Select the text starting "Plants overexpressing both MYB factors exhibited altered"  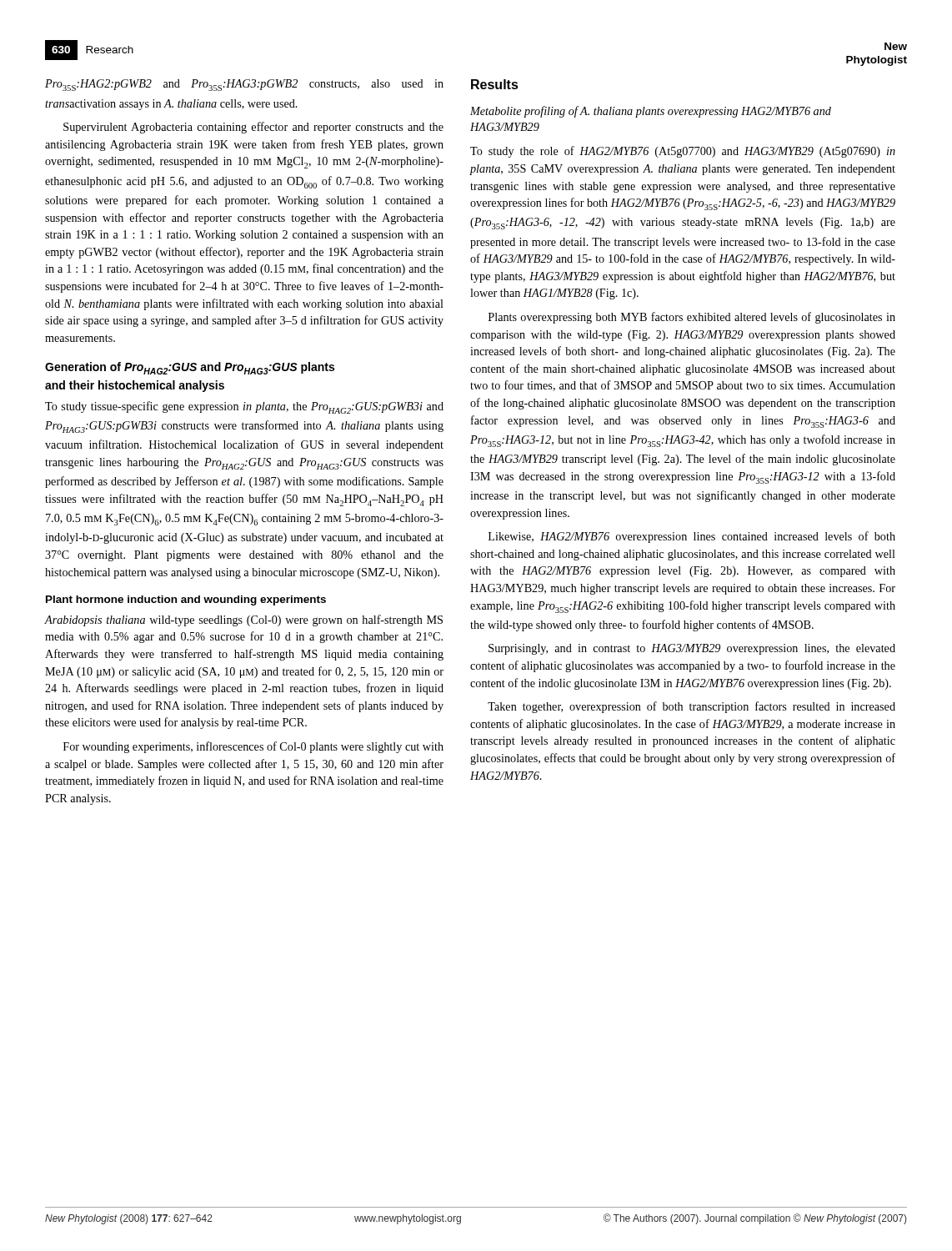pos(683,415)
